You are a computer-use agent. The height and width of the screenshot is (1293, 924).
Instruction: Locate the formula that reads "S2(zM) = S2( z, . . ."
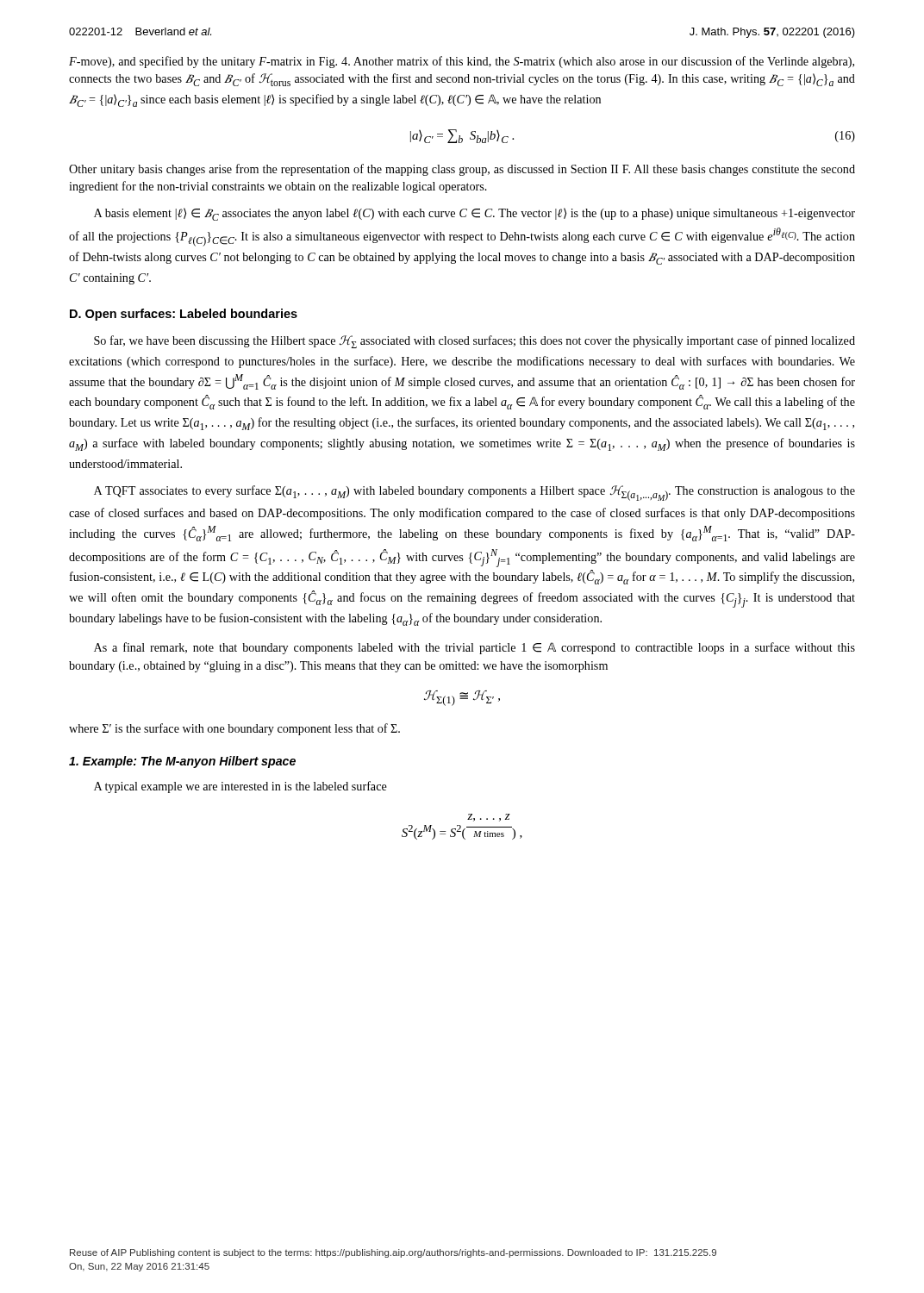click(462, 825)
